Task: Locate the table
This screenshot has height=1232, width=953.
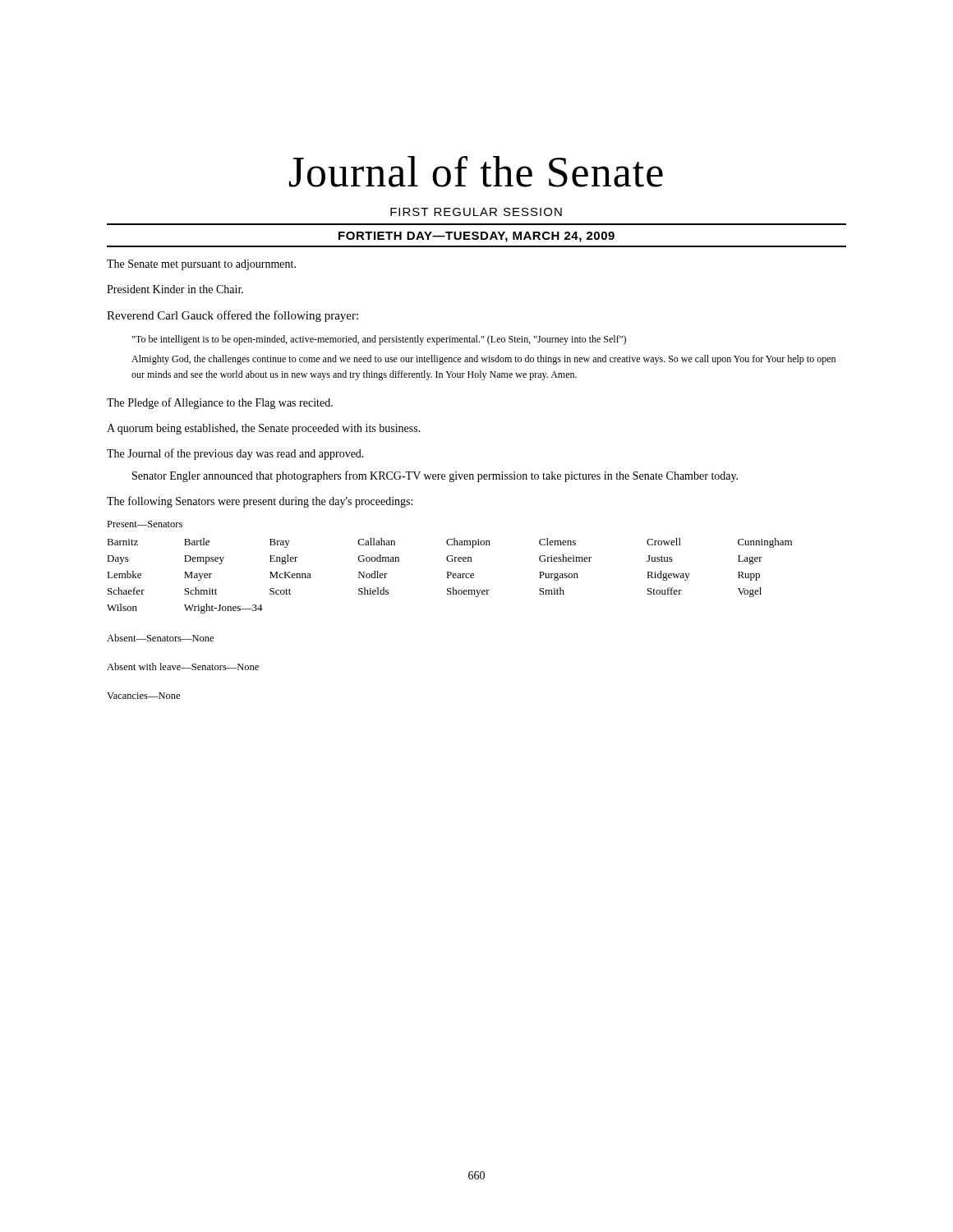Action: 476,575
